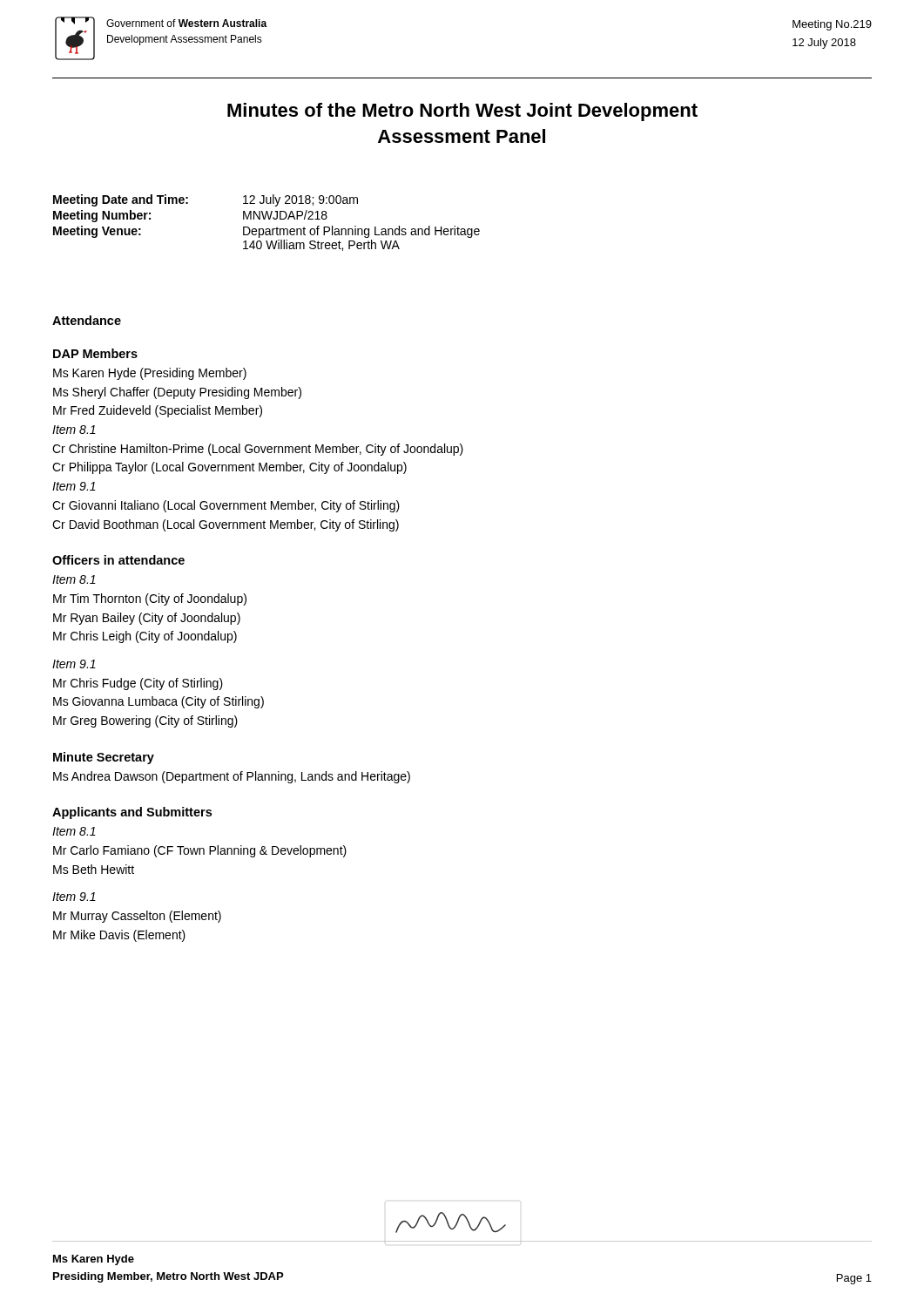Point to "Officers in attendance"
This screenshot has width=924, height=1307.
click(x=118, y=560)
